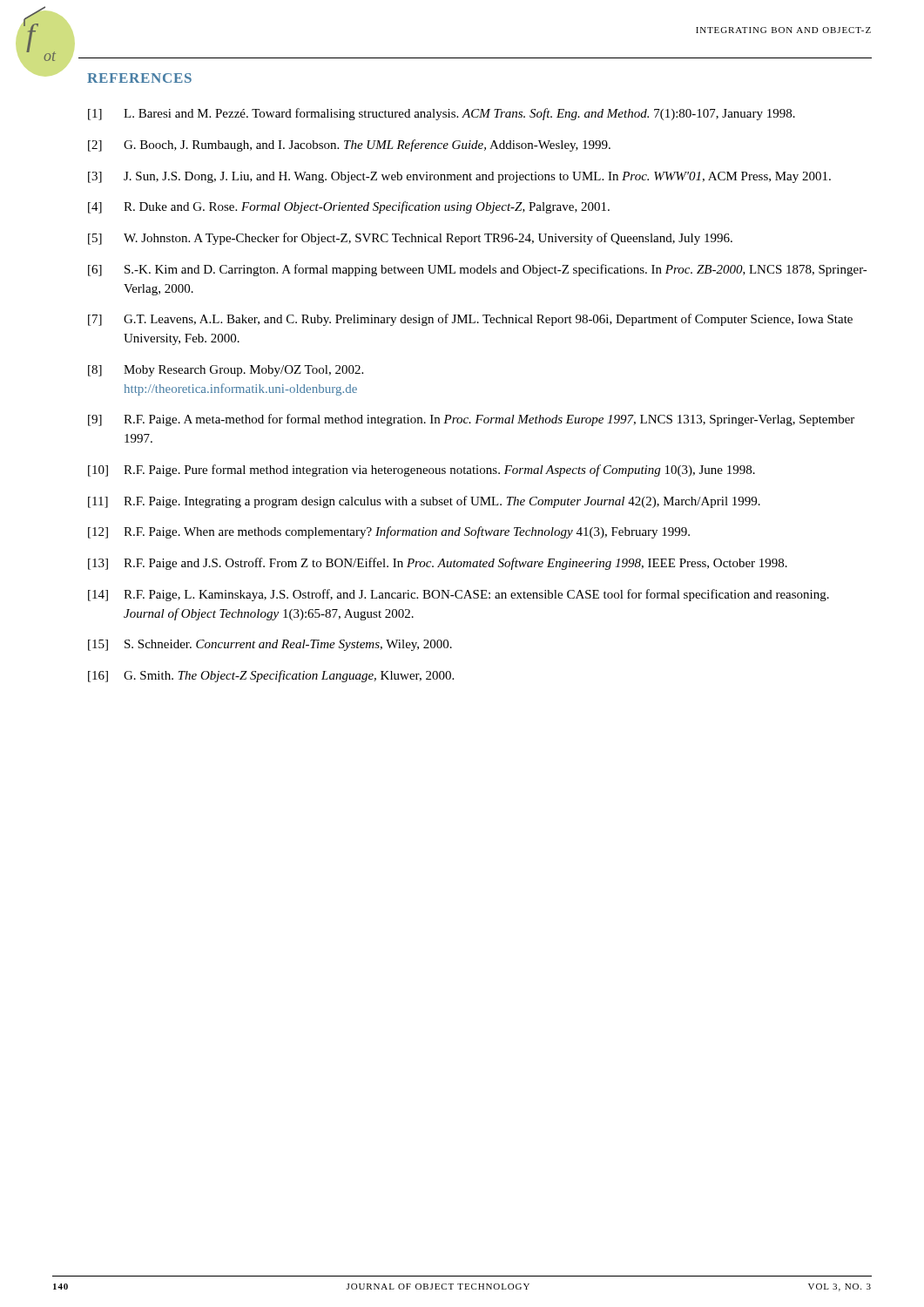
Task: Locate the text starting "[14] R.F. Paige,"
Action: coord(479,604)
